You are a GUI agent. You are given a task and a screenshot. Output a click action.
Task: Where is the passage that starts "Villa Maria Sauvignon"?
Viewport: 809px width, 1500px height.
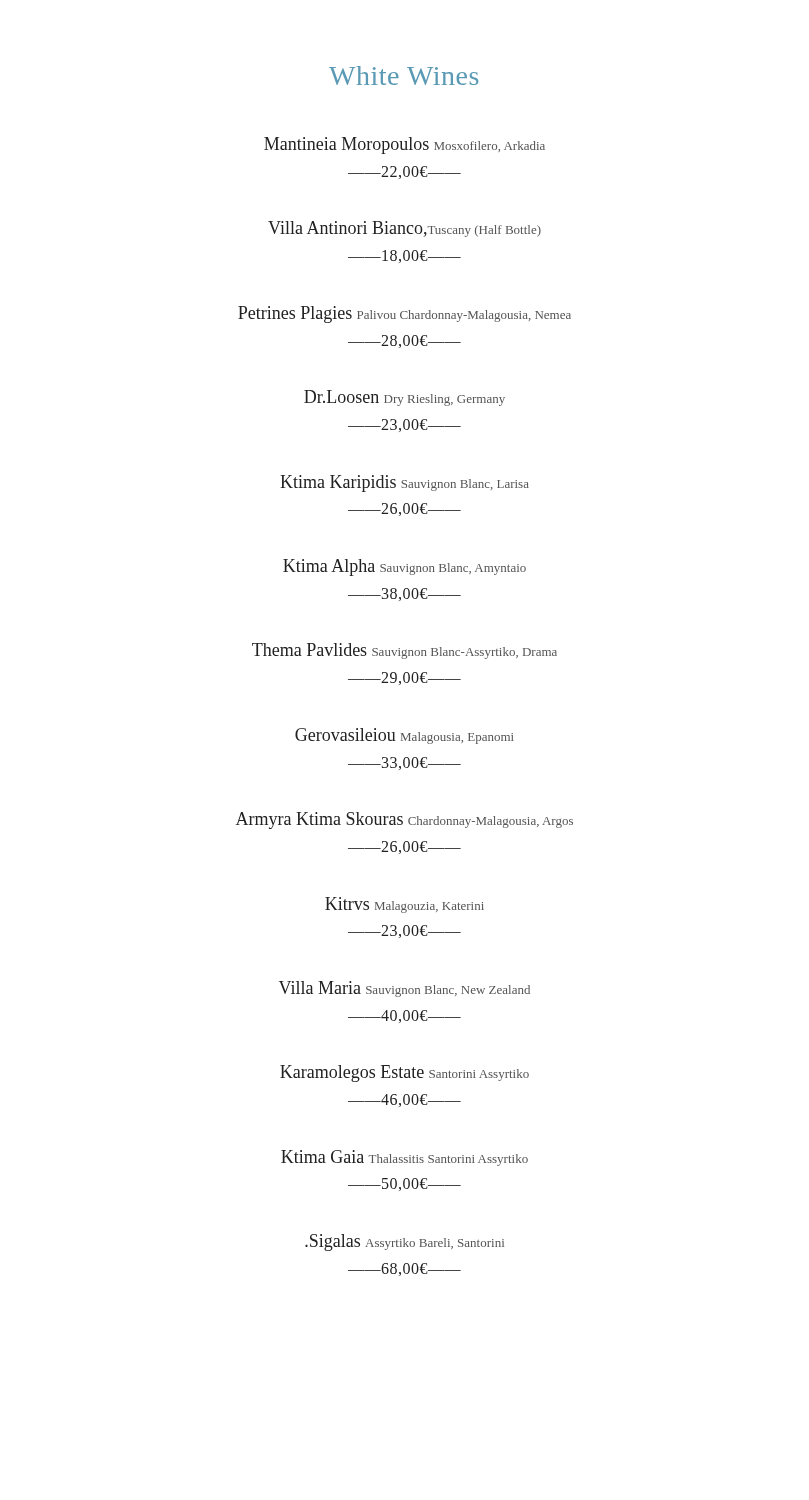(x=404, y=1001)
